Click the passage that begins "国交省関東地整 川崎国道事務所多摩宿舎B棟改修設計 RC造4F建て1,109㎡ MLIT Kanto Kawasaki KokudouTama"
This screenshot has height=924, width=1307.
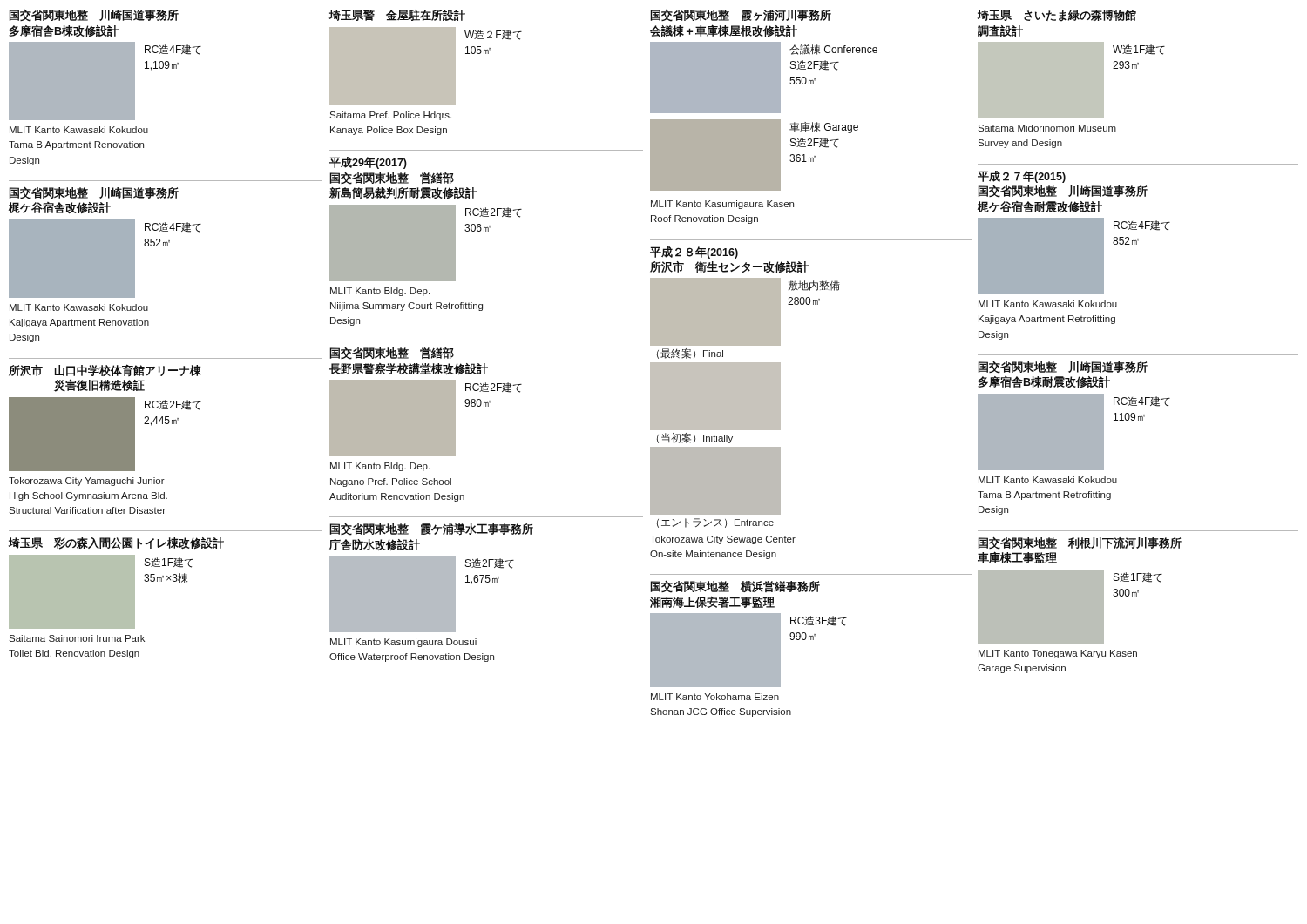pos(105,88)
